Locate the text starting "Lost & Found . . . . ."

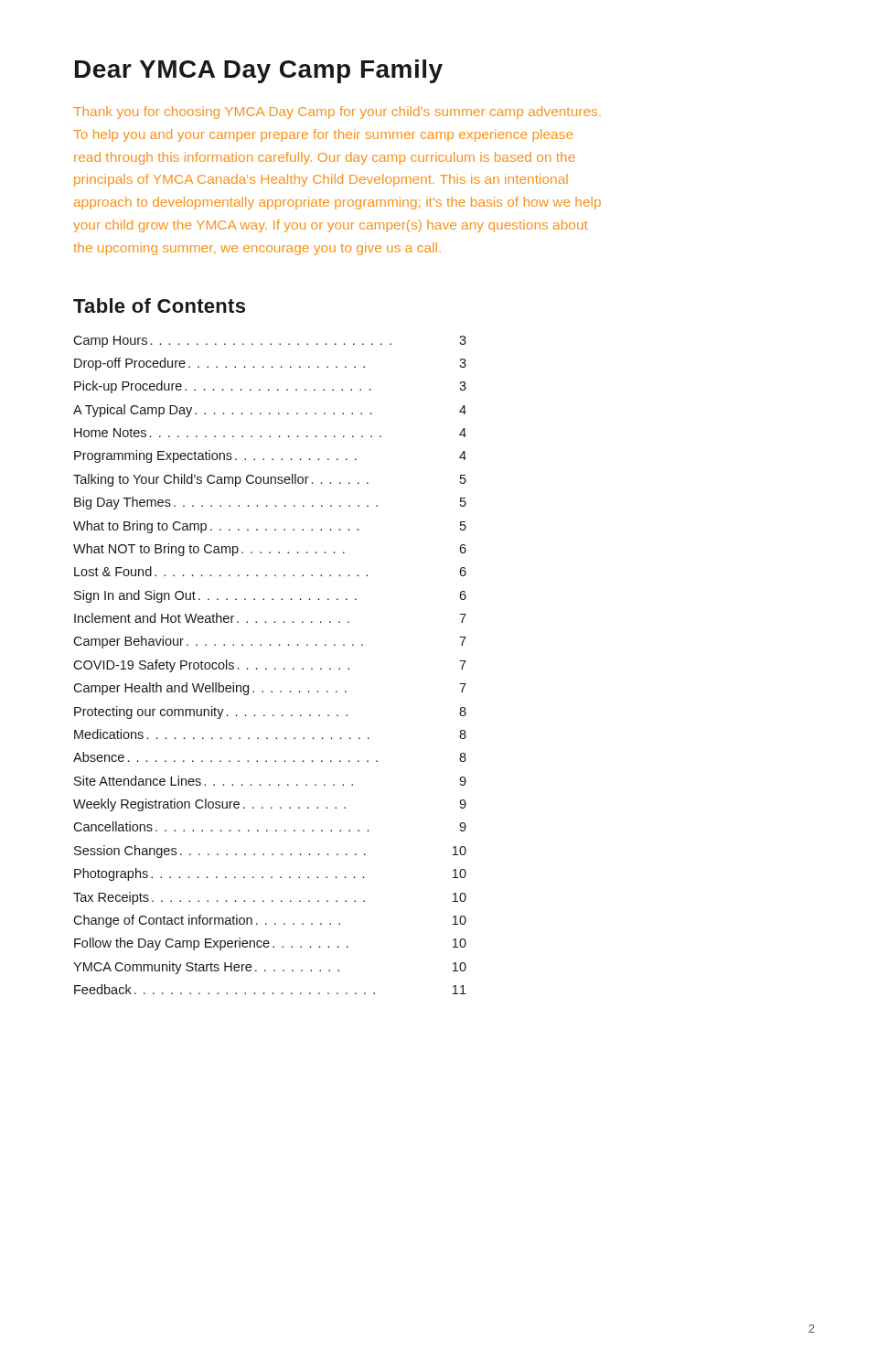pyautogui.click(x=270, y=573)
